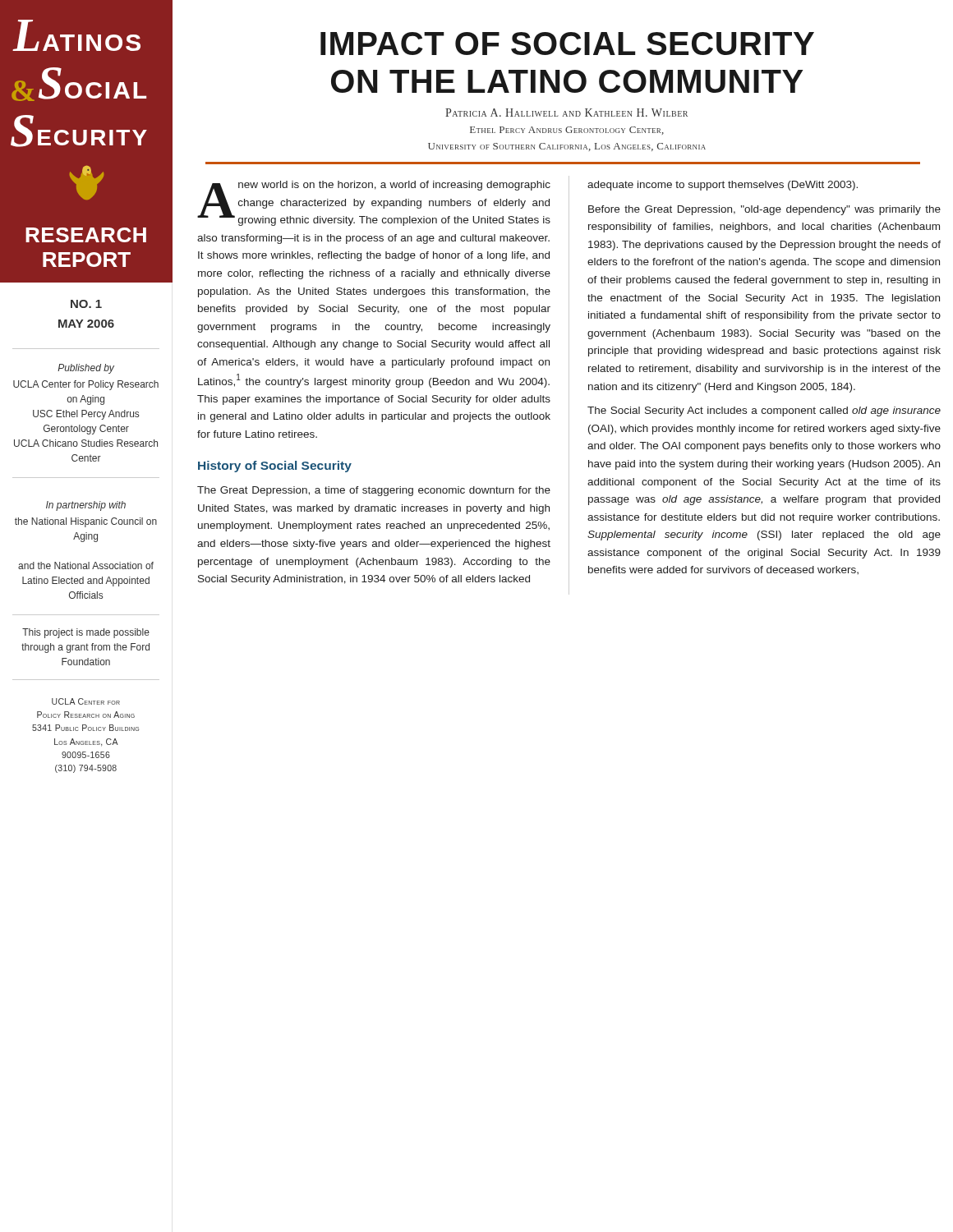Locate the logo
The image size is (953, 1232).
click(x=86, y=141)
